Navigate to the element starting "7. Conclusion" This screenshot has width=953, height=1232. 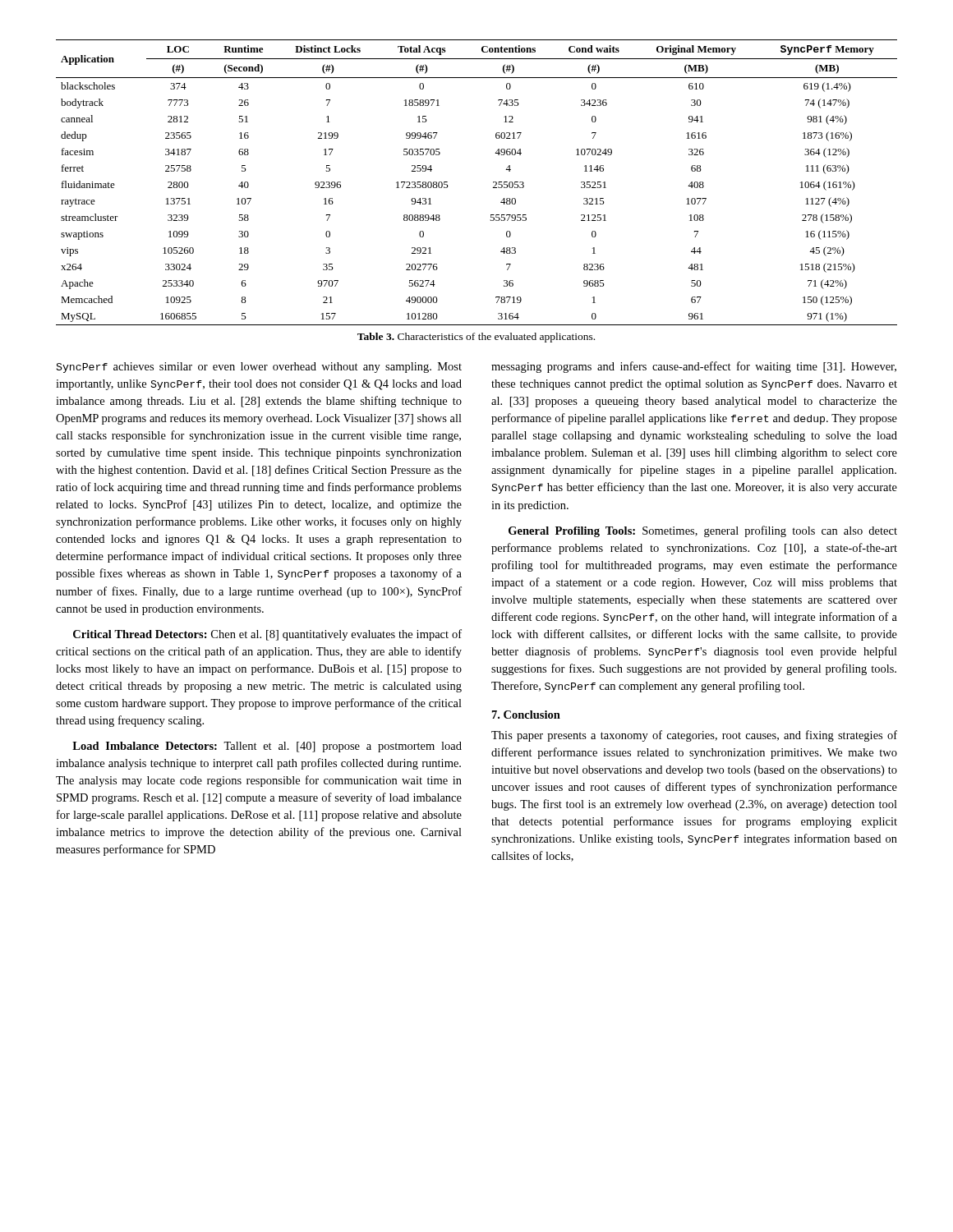click(x=526, y=715)
